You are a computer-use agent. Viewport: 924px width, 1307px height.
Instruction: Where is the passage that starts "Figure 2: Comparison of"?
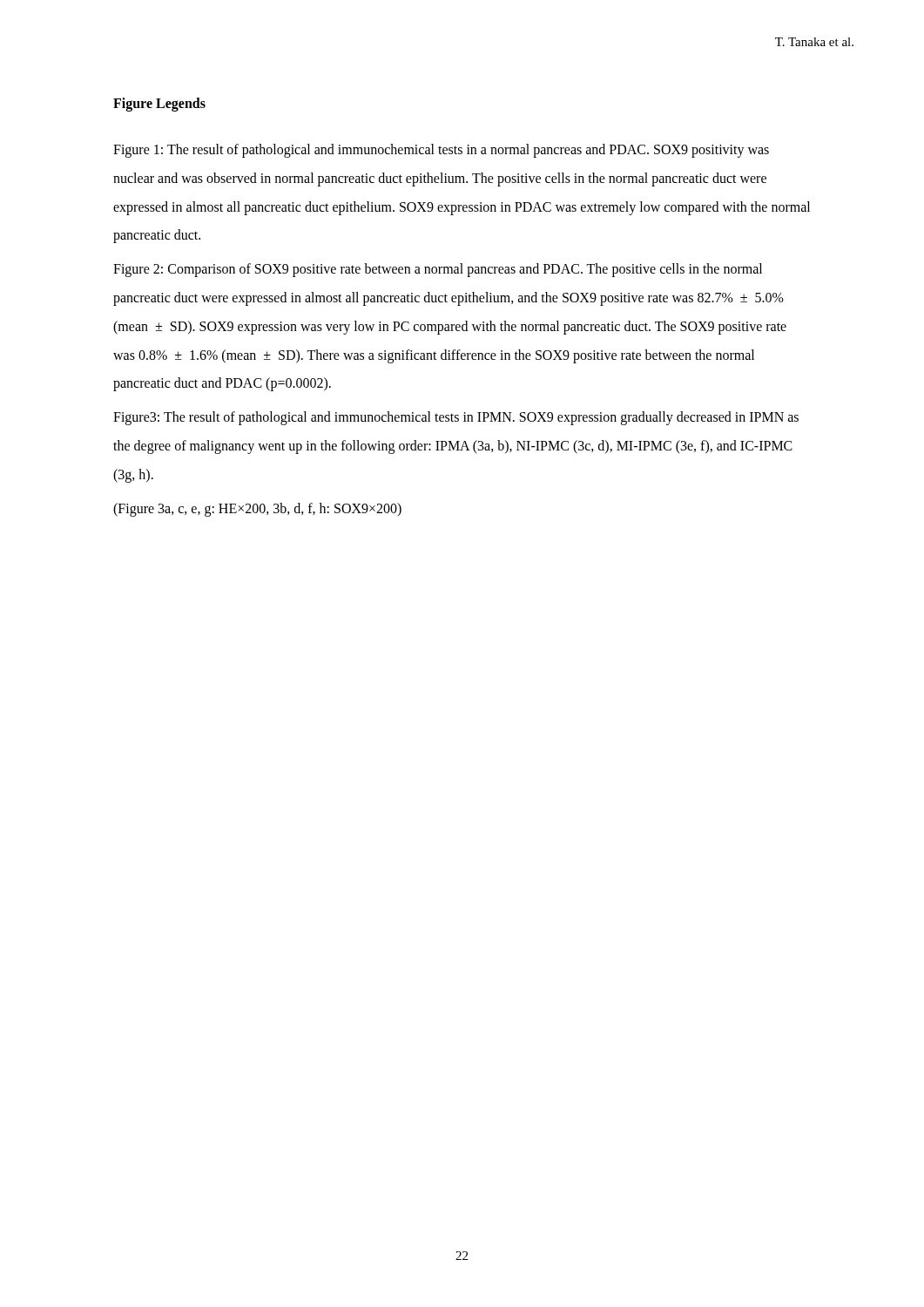click(450, 326)
